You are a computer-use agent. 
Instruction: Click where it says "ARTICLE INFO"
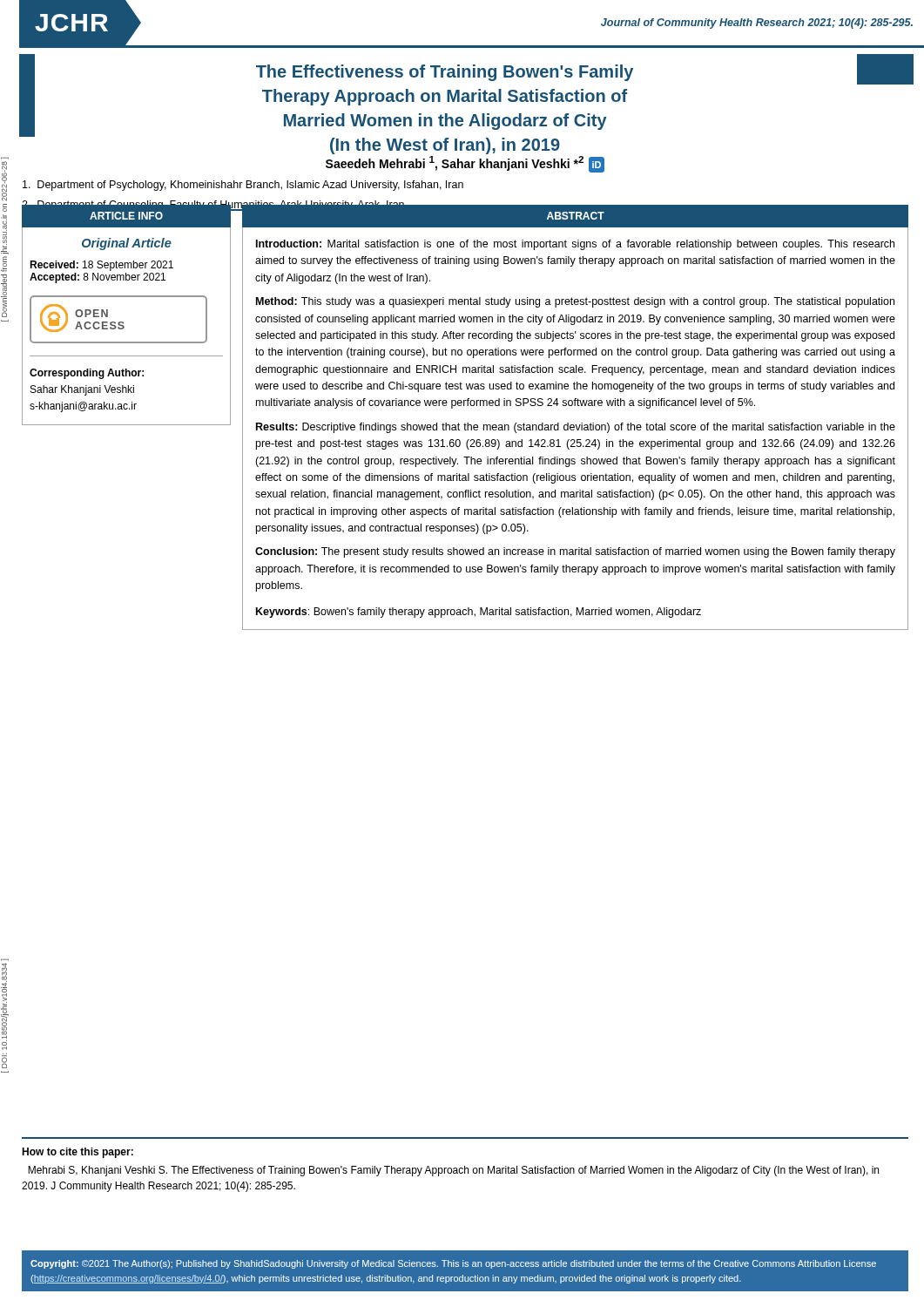[x=126, y=216]
